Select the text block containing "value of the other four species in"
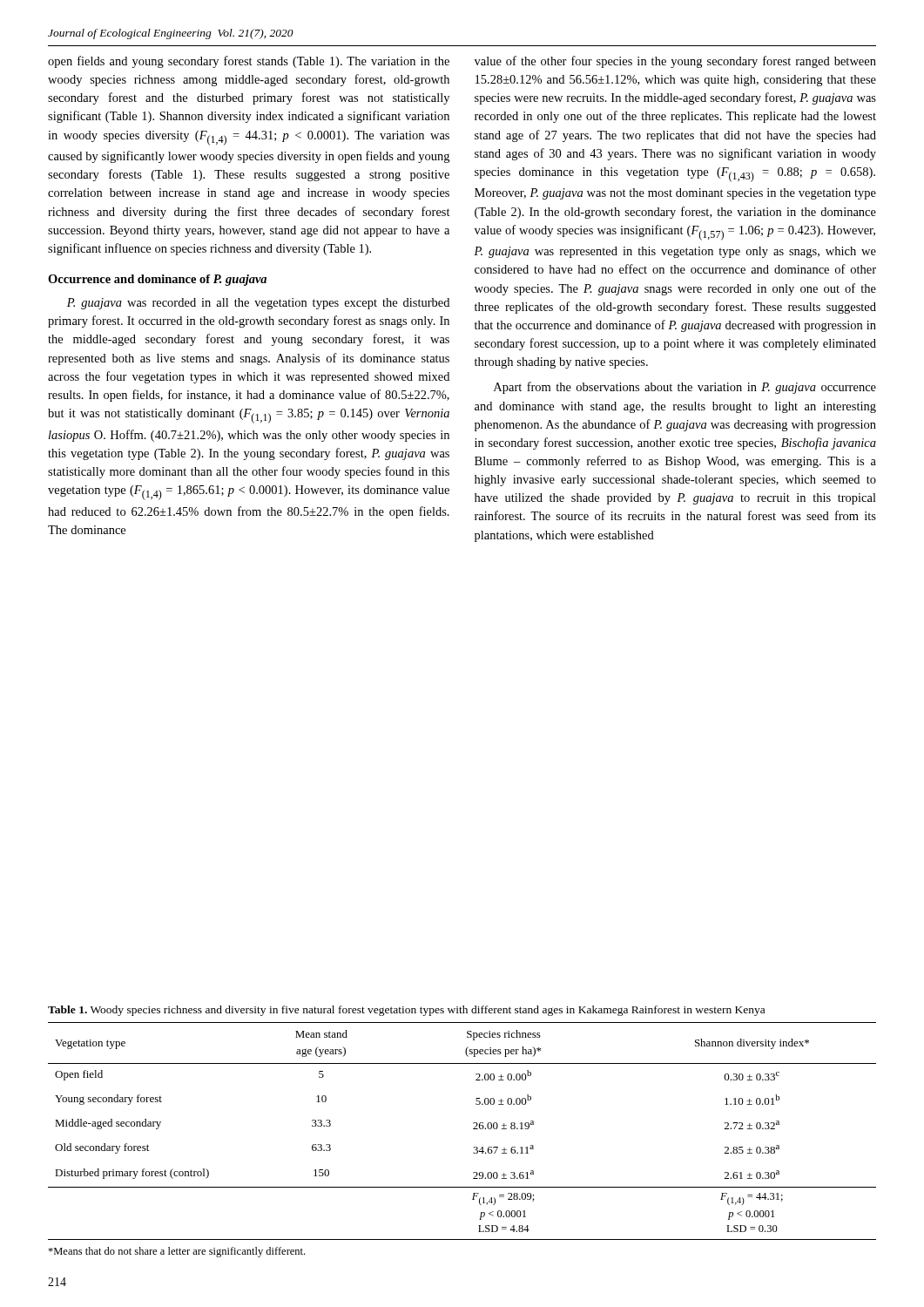 coord(675,298)
